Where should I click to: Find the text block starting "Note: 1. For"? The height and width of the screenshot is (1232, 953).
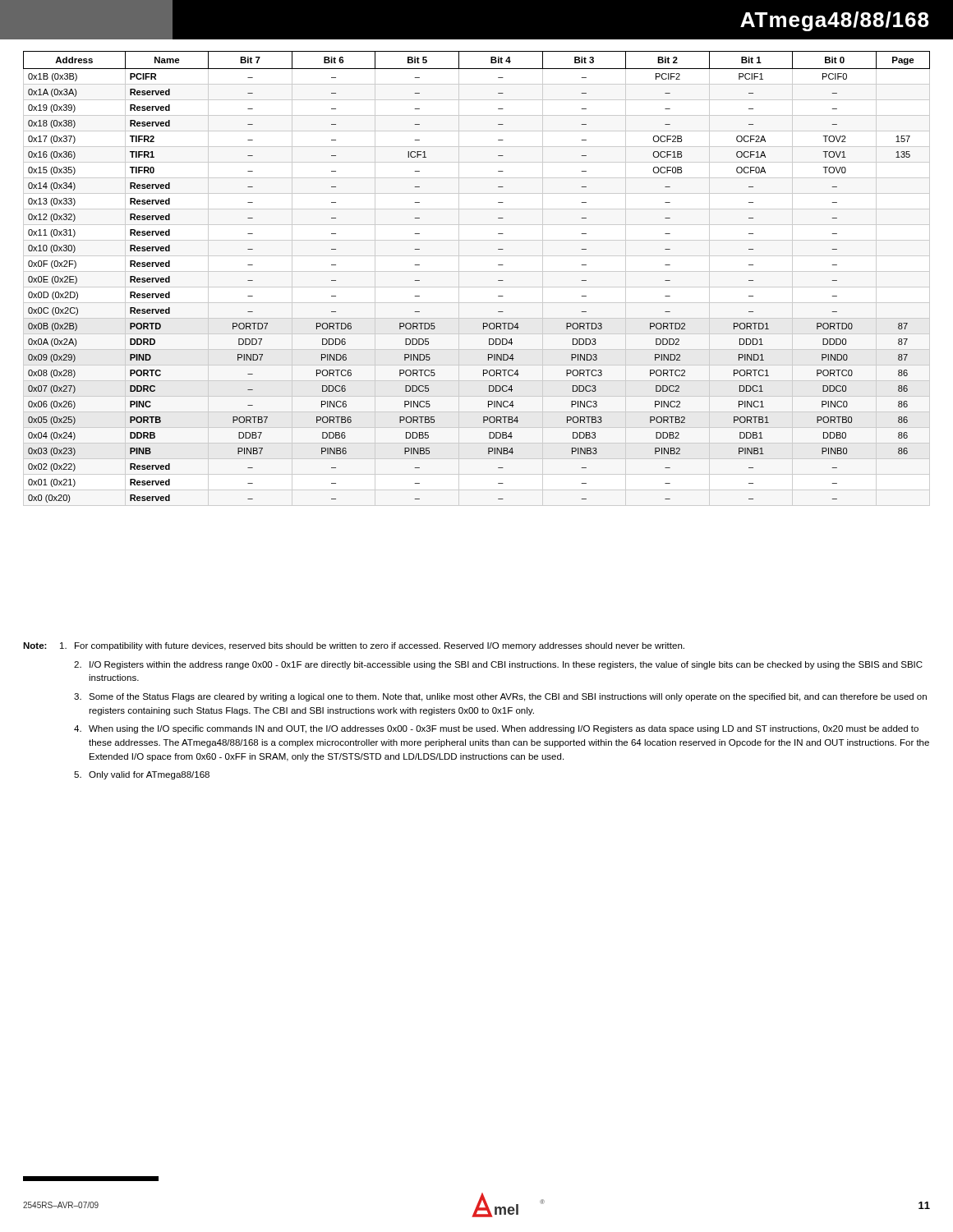[476, 646]
